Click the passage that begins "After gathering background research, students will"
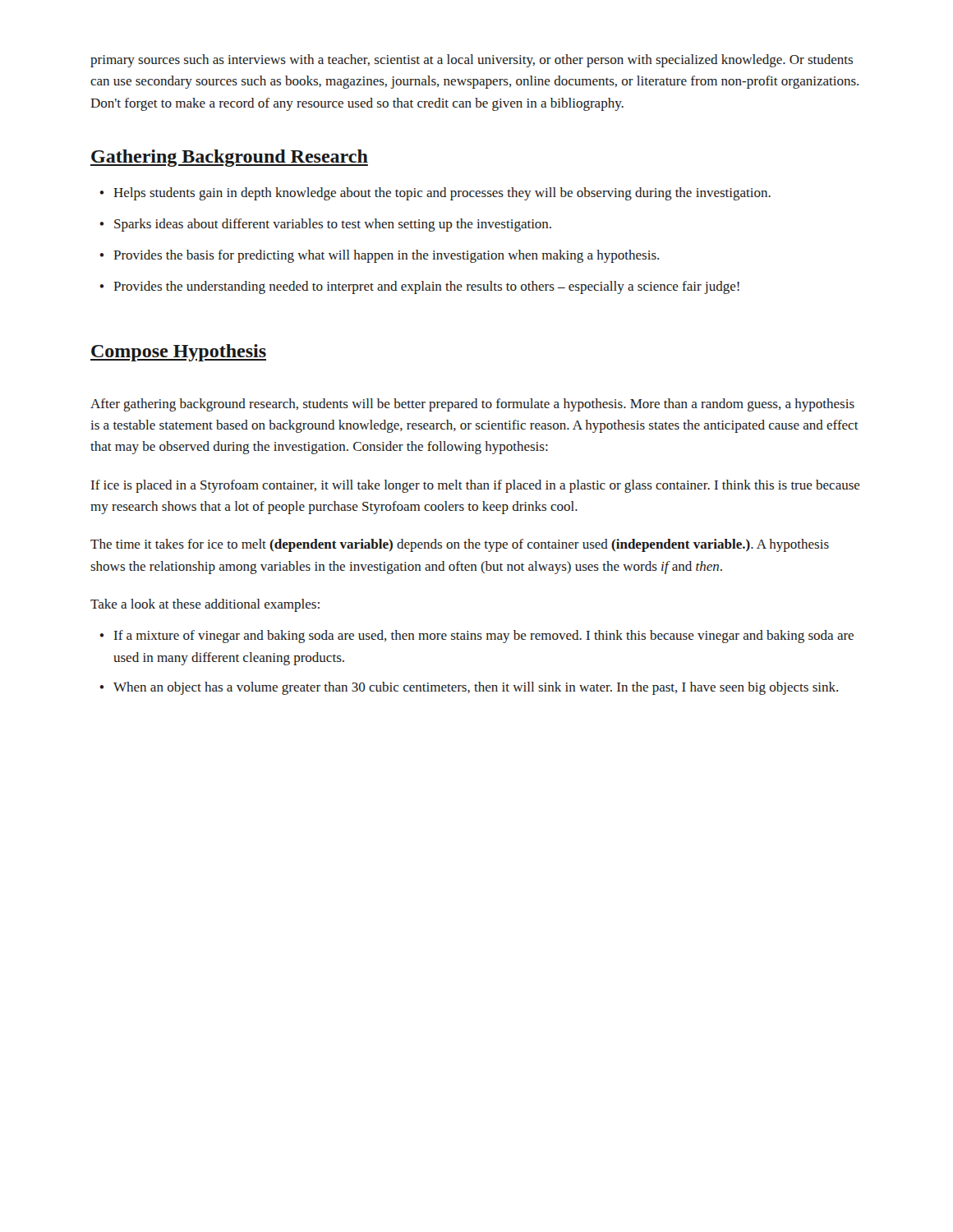This screenshot has height=1232, width=953. click(x=474, y=425)
